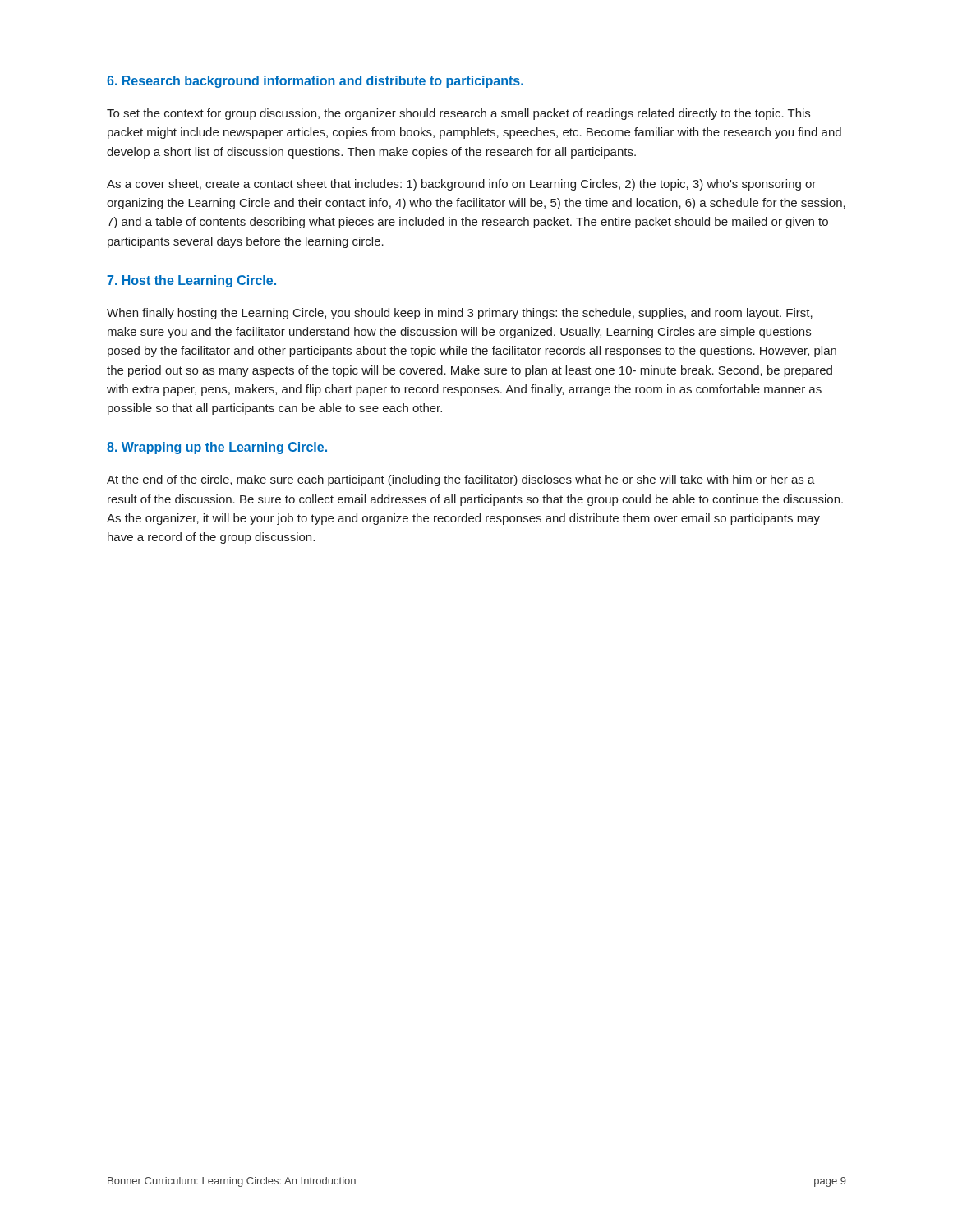Image resolution: width=953 pixels, height=1232 pixels.
Task: Find the block on this page that starts "When finally hosting the Learning Circle, you"
Action: pyautogui.click(x=472, y=360)
